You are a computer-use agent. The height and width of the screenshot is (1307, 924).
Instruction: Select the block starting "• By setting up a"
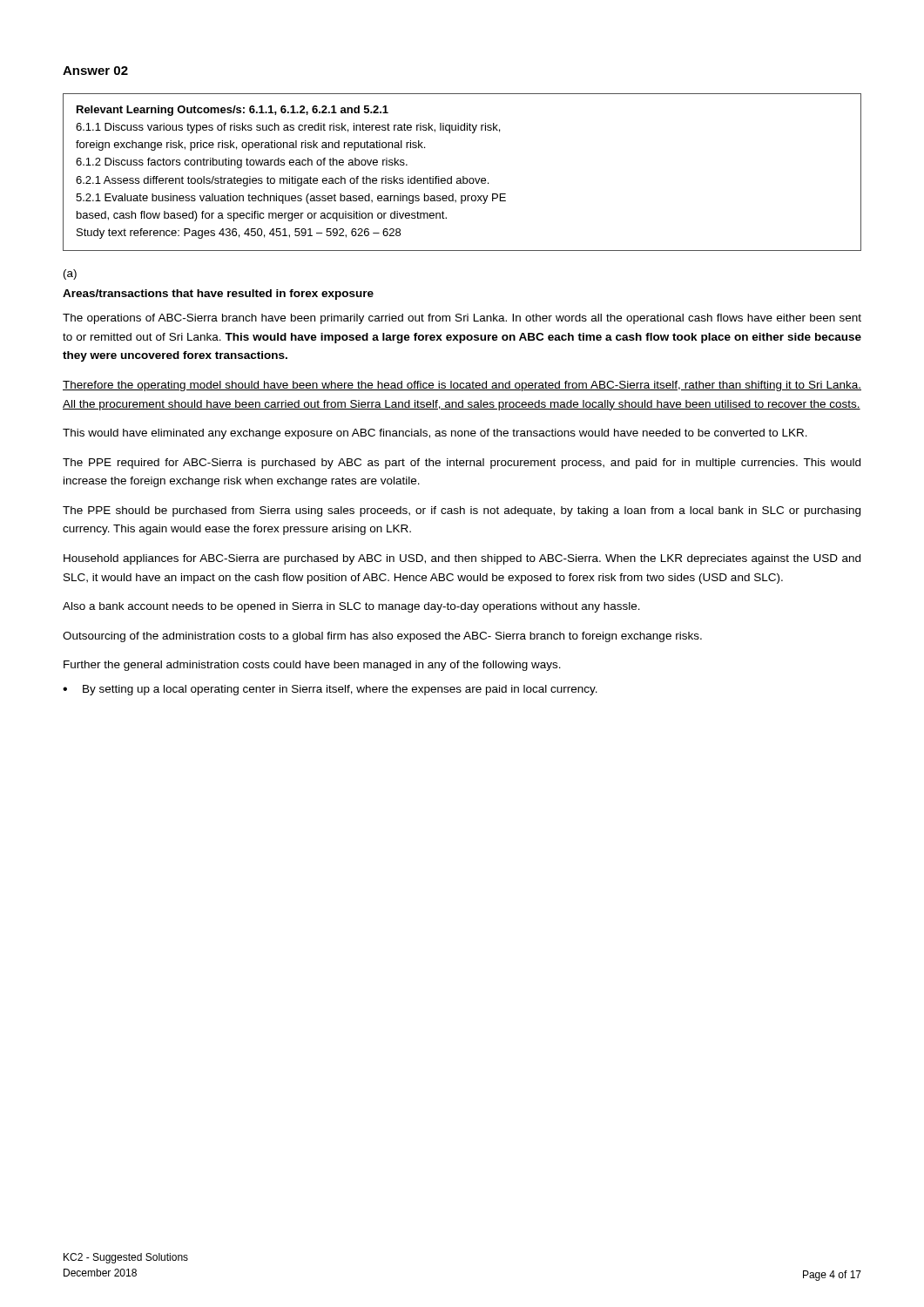click(x=330, y=689)
